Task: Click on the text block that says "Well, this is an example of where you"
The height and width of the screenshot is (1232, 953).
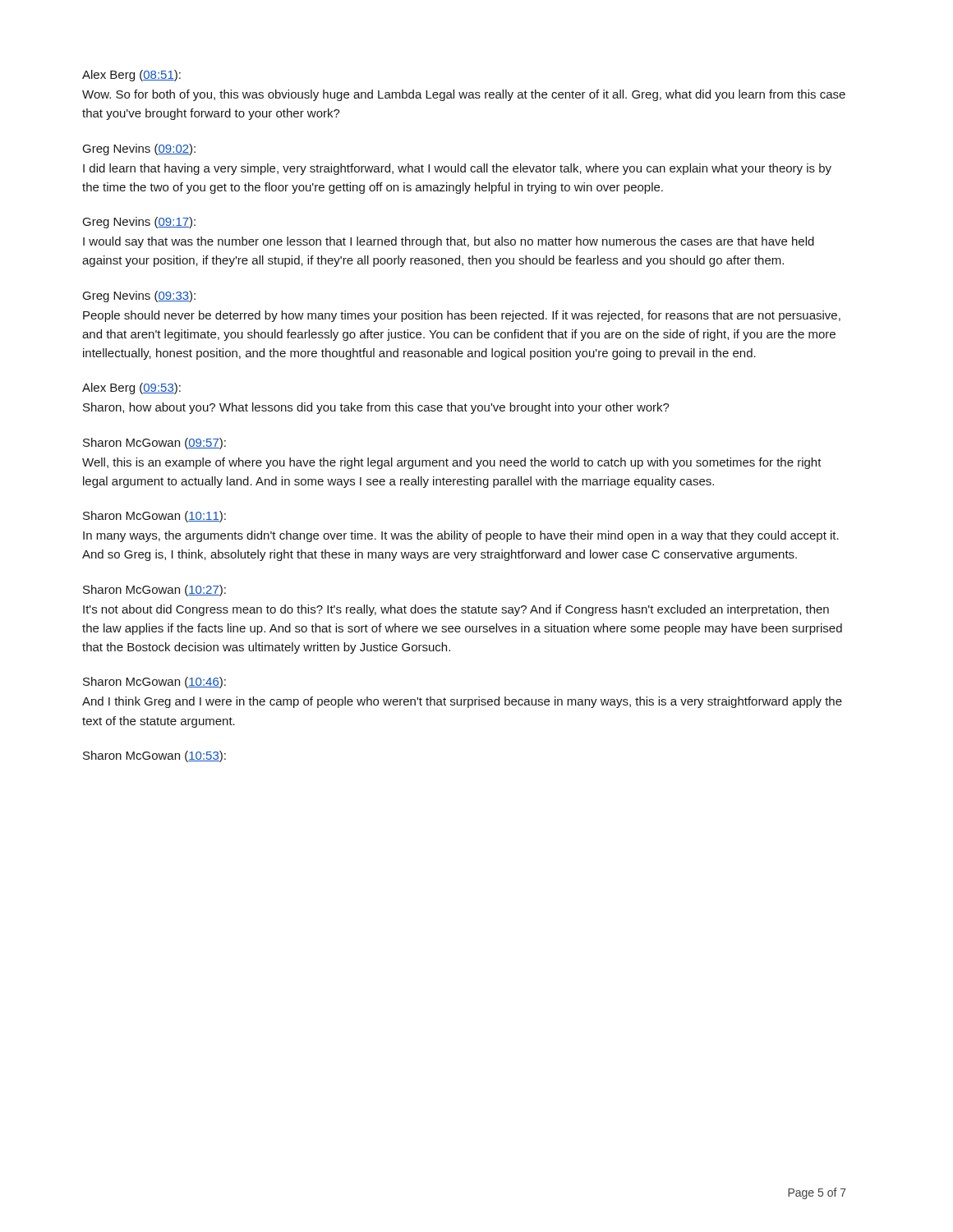Action: (452, 471)
